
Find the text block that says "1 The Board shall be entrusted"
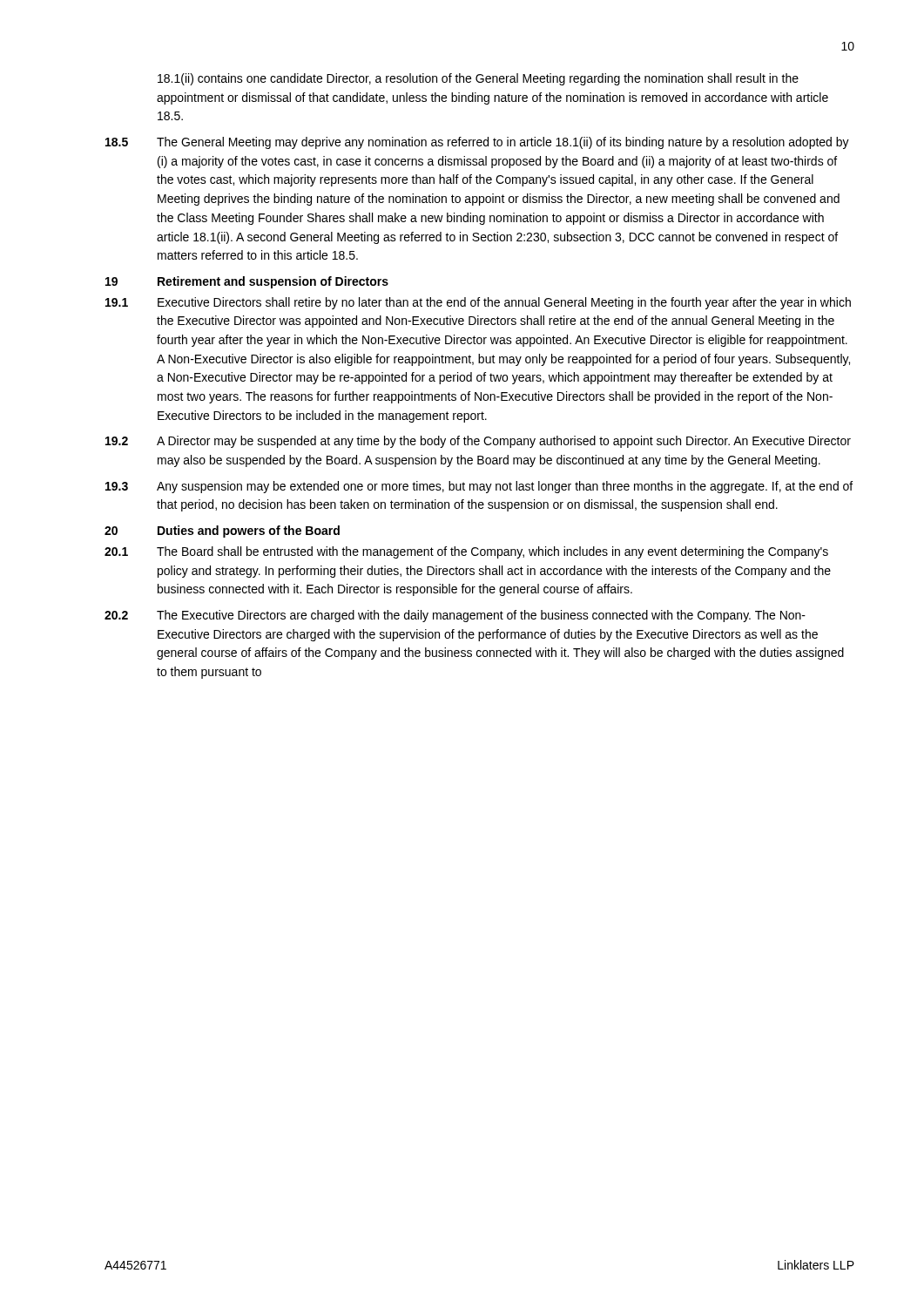[479, 571]
